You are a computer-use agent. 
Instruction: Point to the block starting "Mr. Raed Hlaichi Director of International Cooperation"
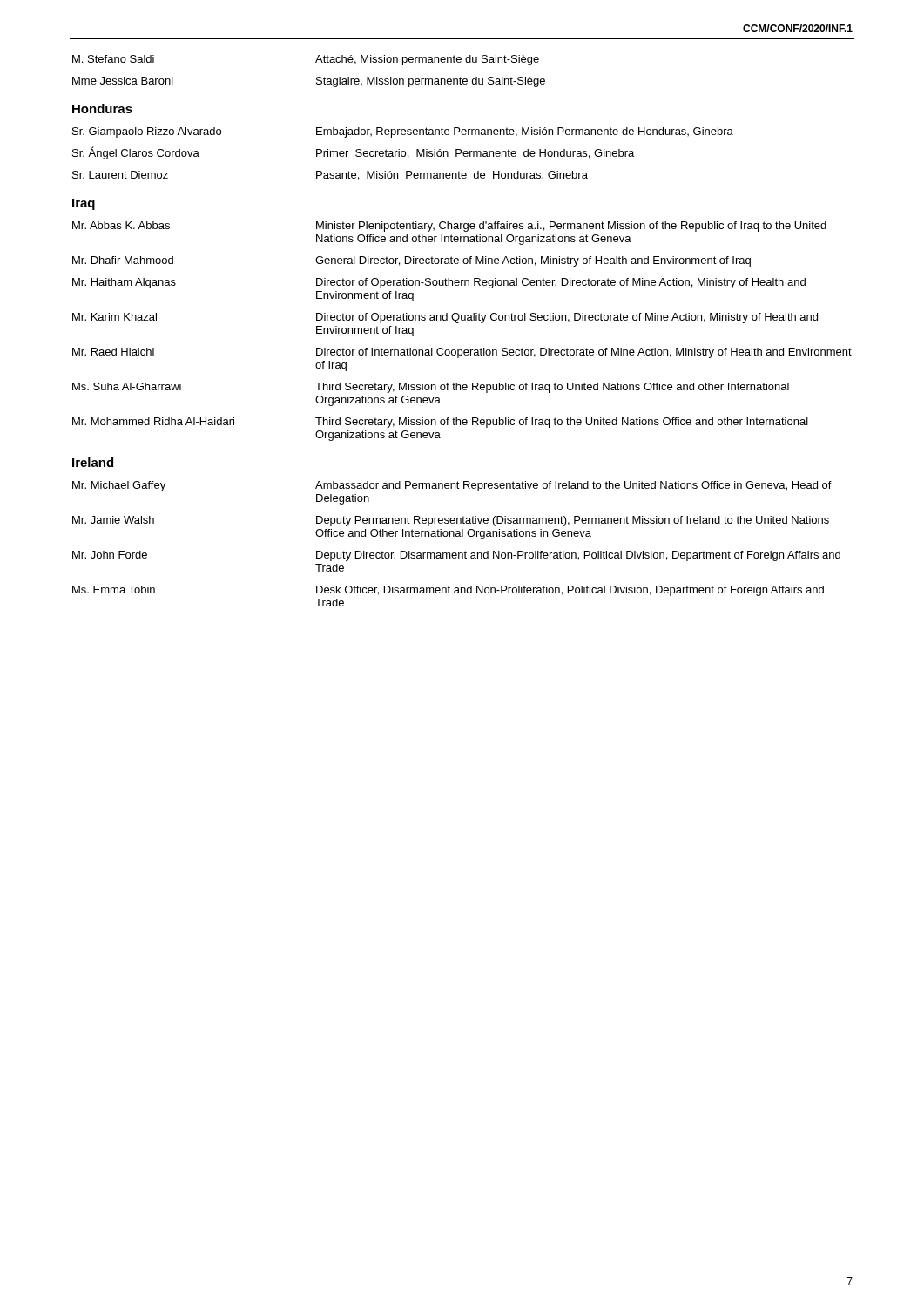point(462,358)
